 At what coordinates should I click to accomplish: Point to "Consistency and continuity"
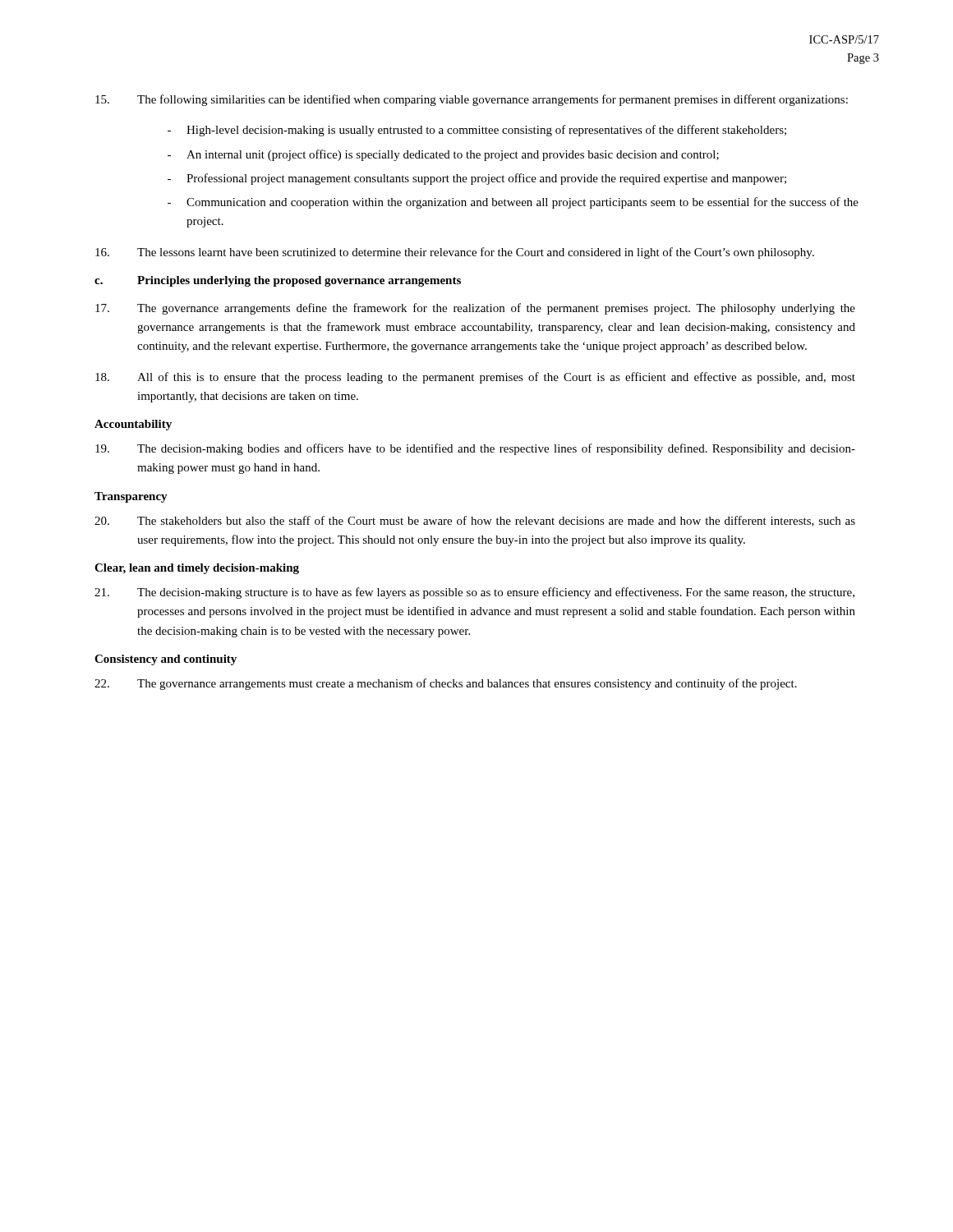(166, 660)
